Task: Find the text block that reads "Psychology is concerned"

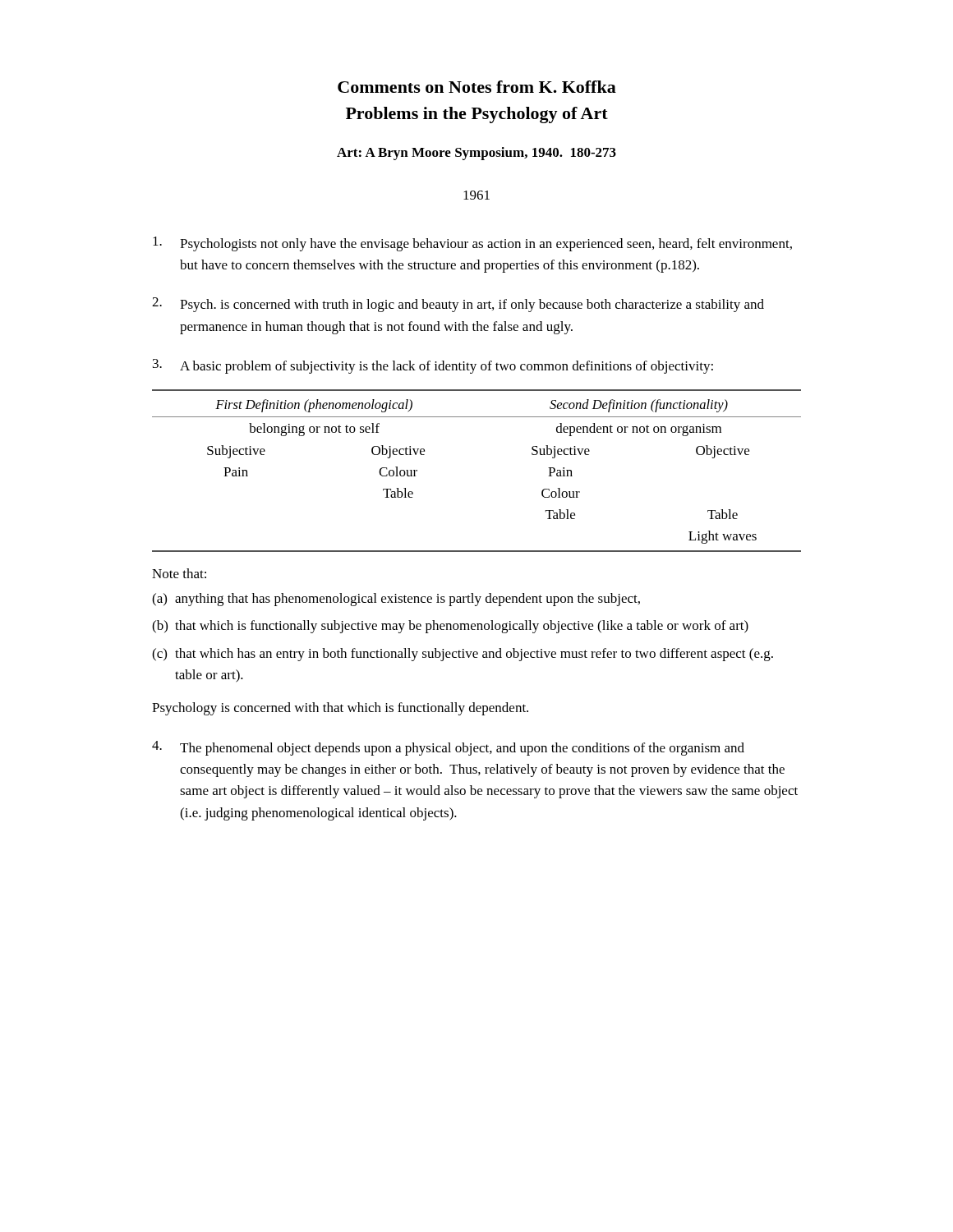Action: 341,708
